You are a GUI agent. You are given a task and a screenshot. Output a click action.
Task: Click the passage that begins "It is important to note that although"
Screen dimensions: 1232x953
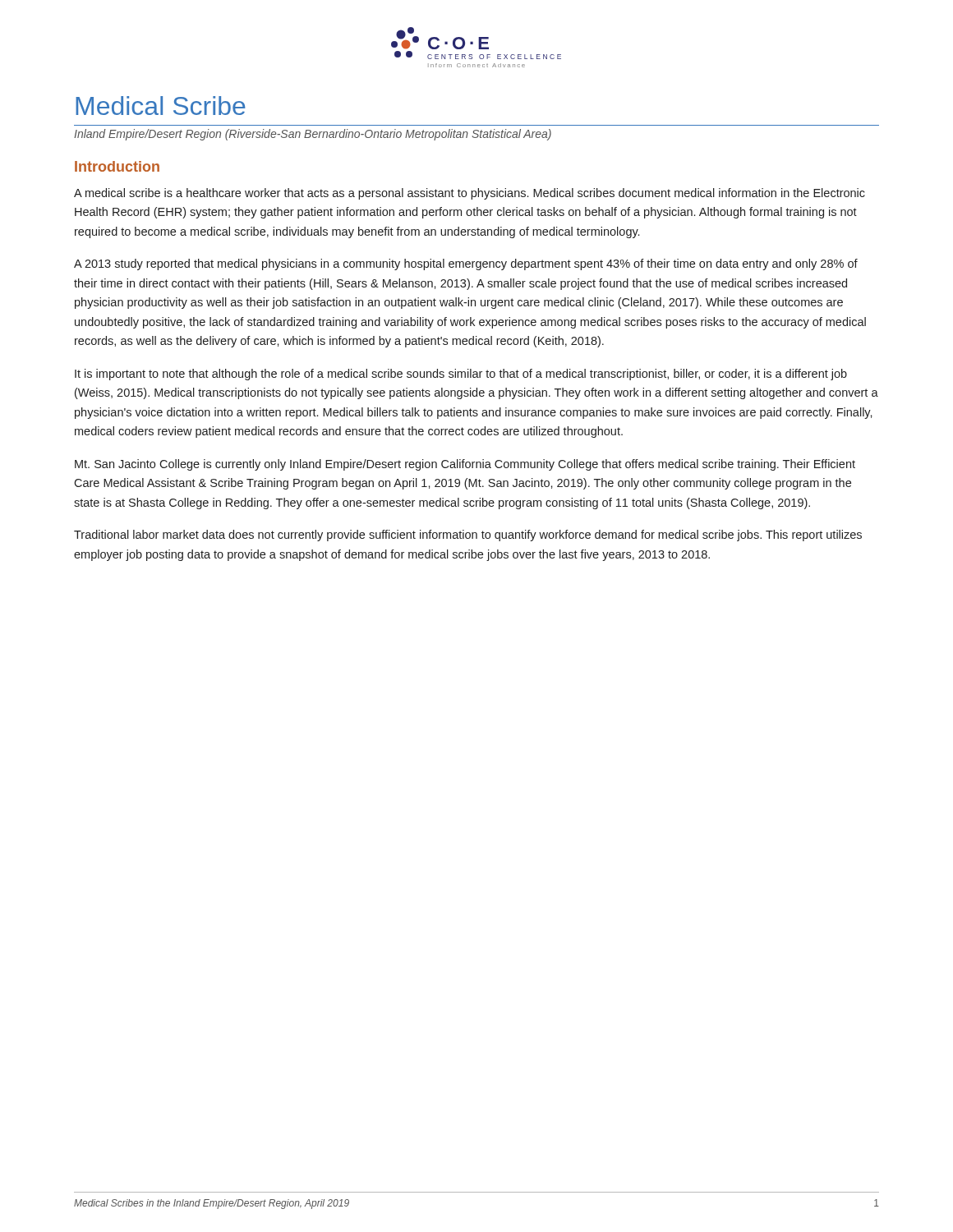point(476,403)
